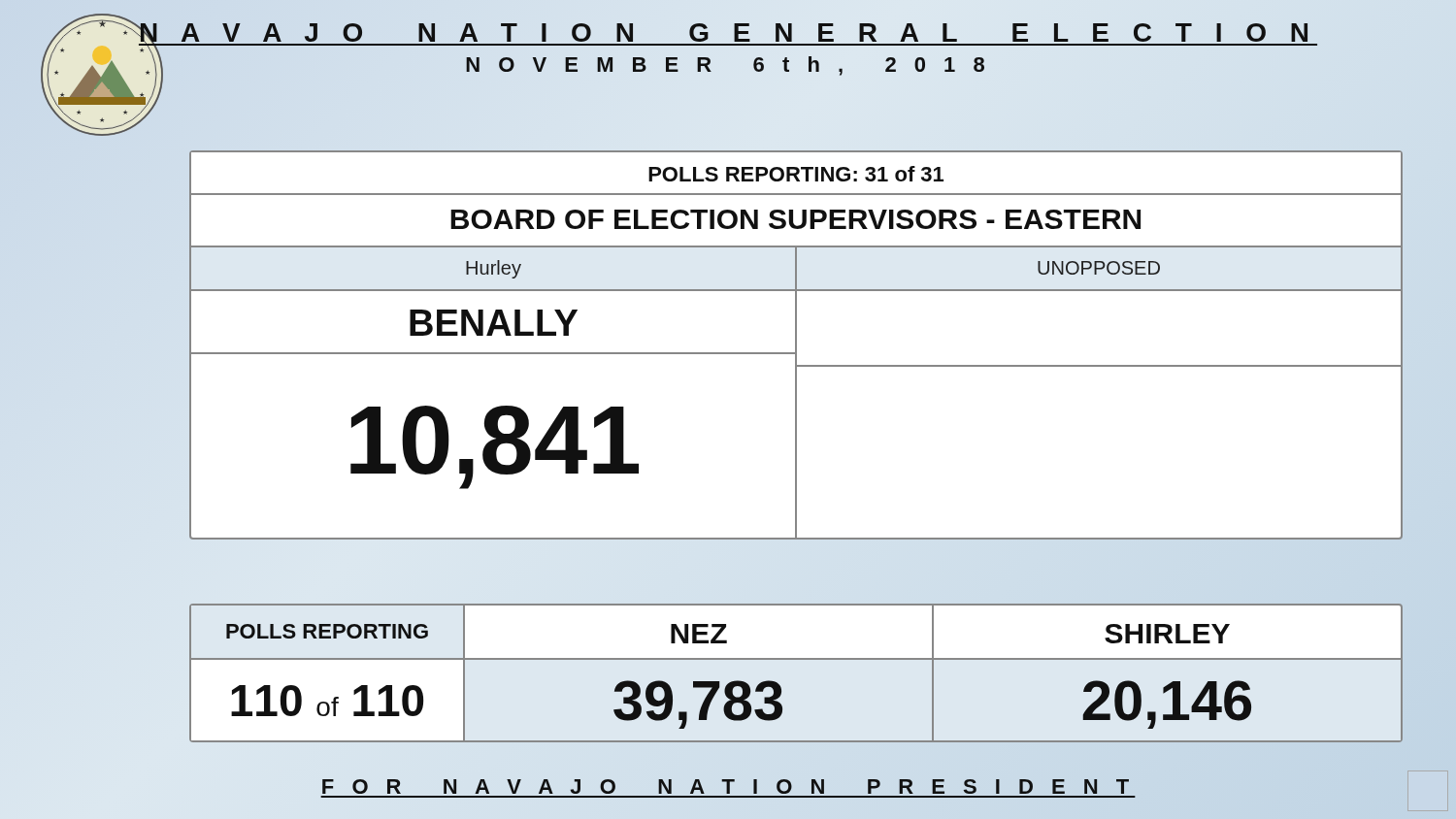Locate the table with the text "Hurley BENALLY 10,841 UNOPPOSED"

(796, 393)
